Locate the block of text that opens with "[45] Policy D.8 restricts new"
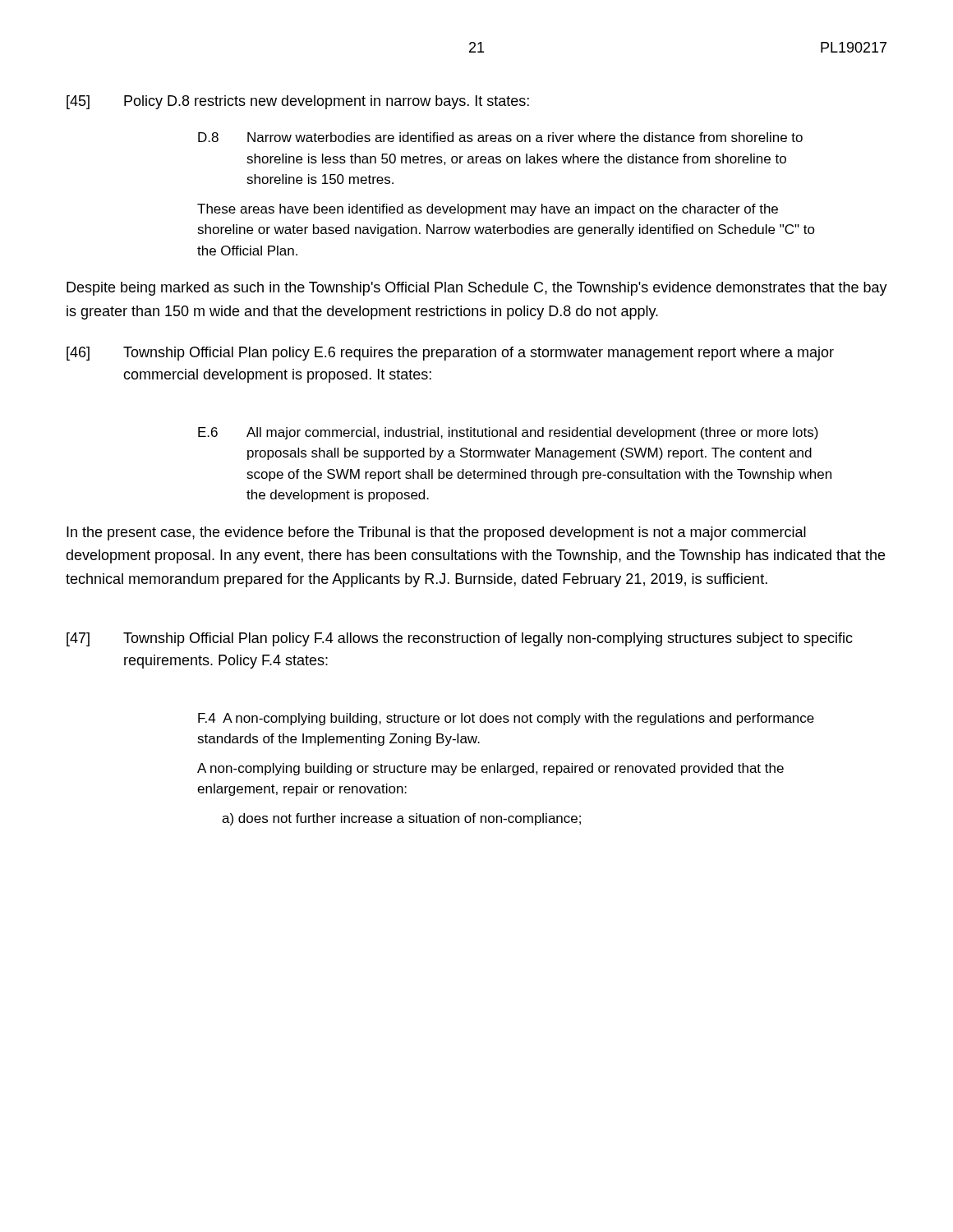The height and width of the screenshot is (1232, 953). 298,101
